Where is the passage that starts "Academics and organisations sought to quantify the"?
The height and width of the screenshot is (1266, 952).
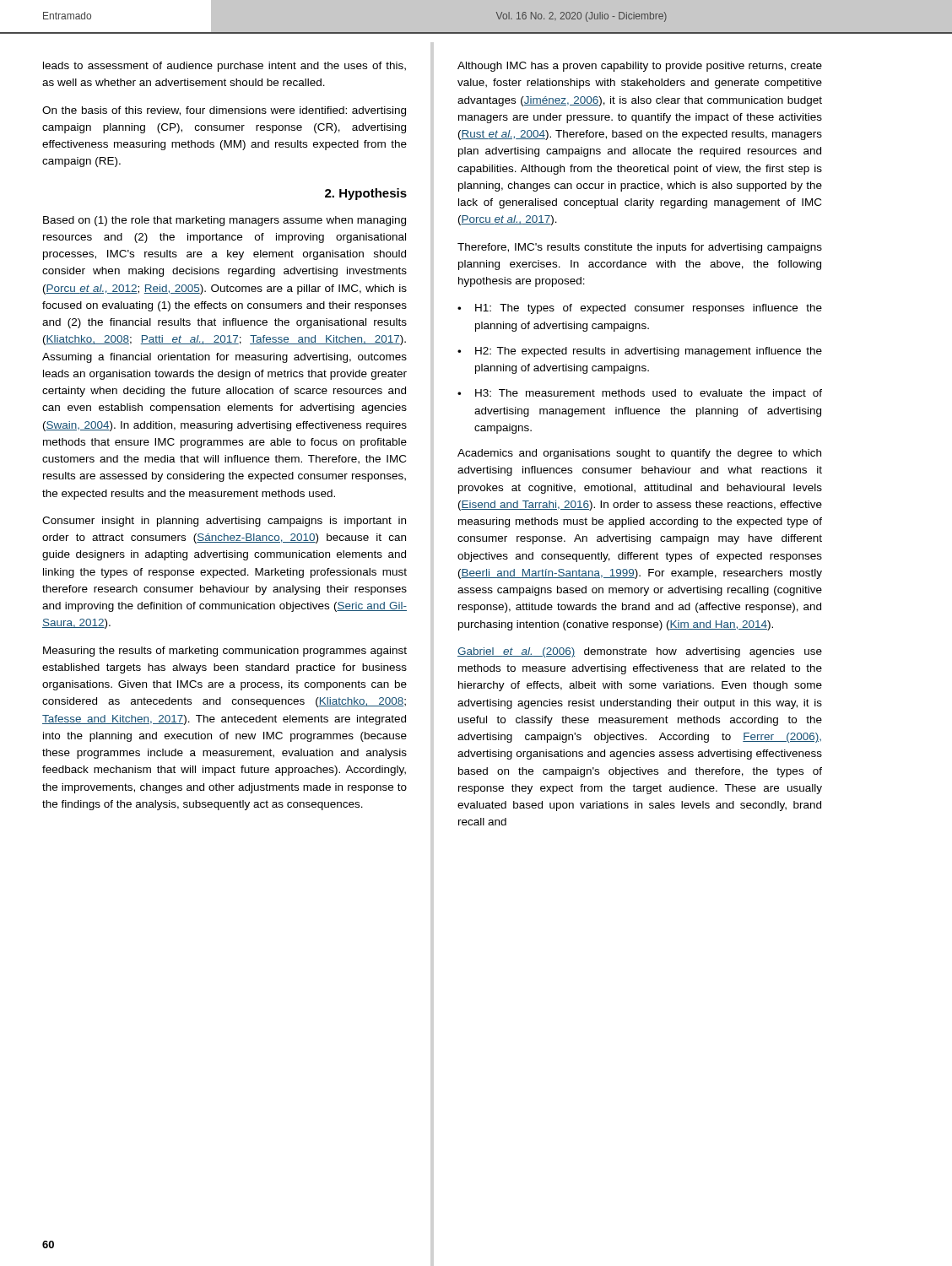640,539
